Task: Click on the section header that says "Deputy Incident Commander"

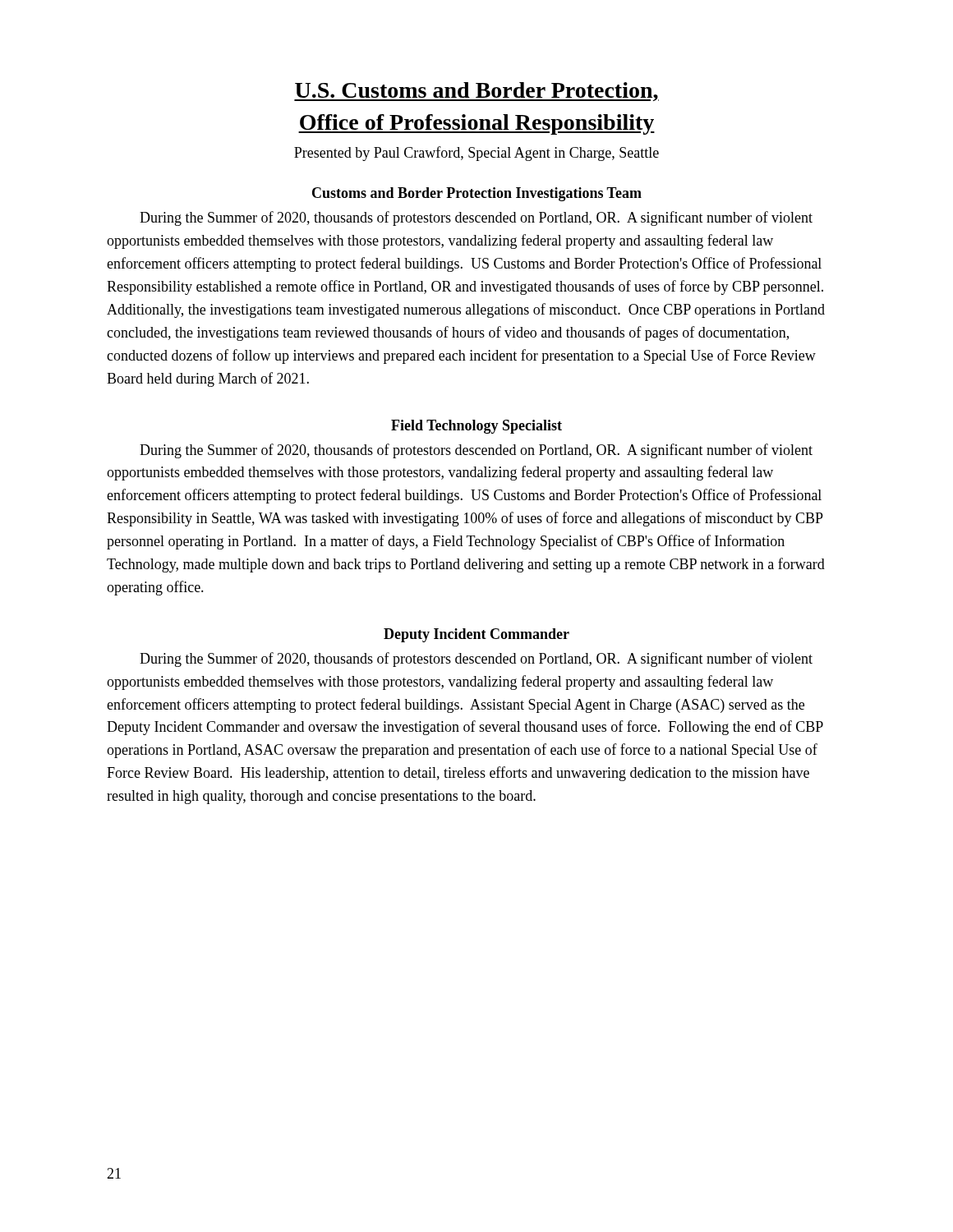Action: [476, 634]
